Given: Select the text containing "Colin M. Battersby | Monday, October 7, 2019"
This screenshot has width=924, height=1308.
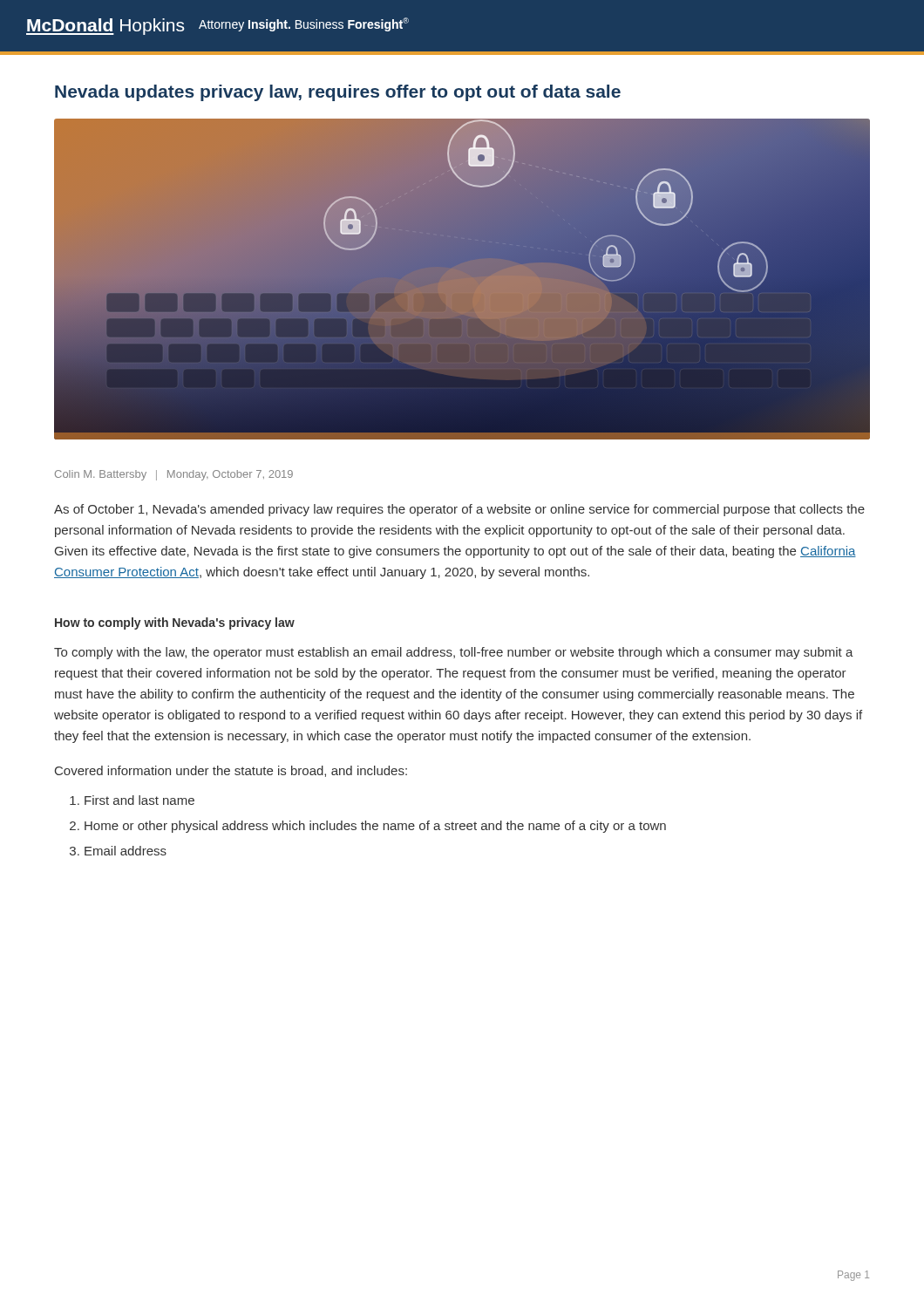Looking at the screenshot, I should coord(174,474).
